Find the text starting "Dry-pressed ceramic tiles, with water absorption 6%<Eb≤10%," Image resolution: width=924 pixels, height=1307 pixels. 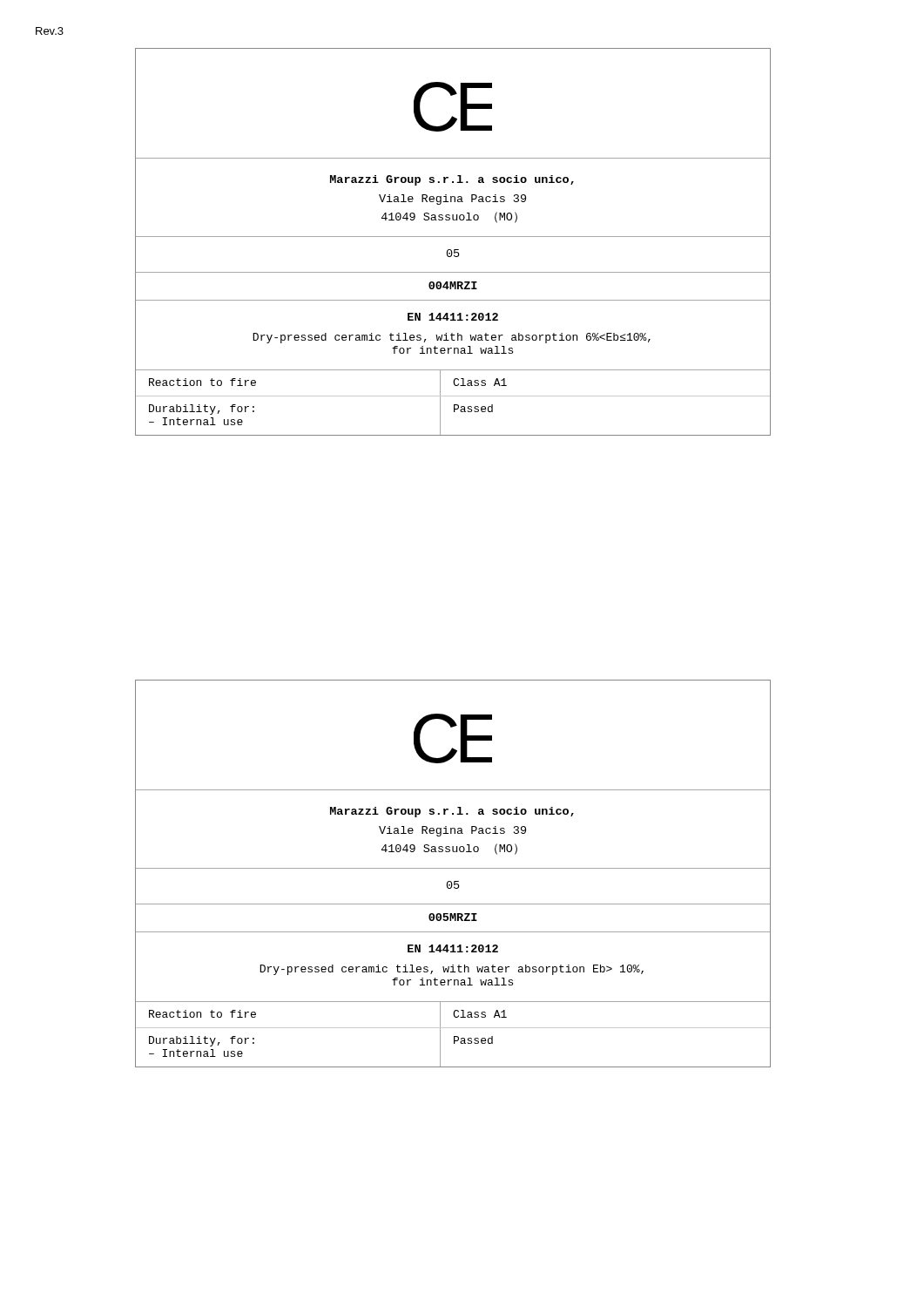tap(453, 344)
